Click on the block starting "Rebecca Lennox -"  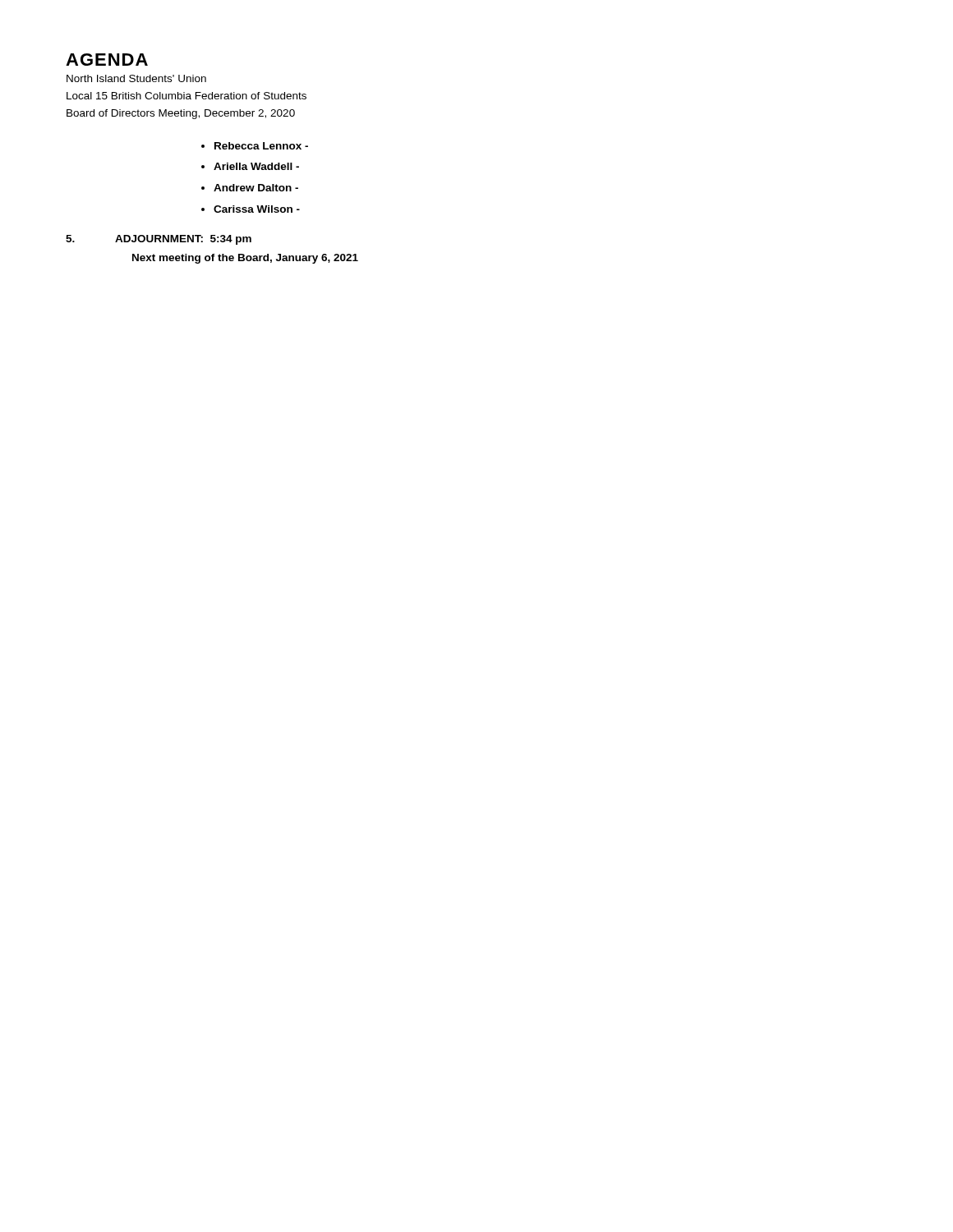click(261, 146)
